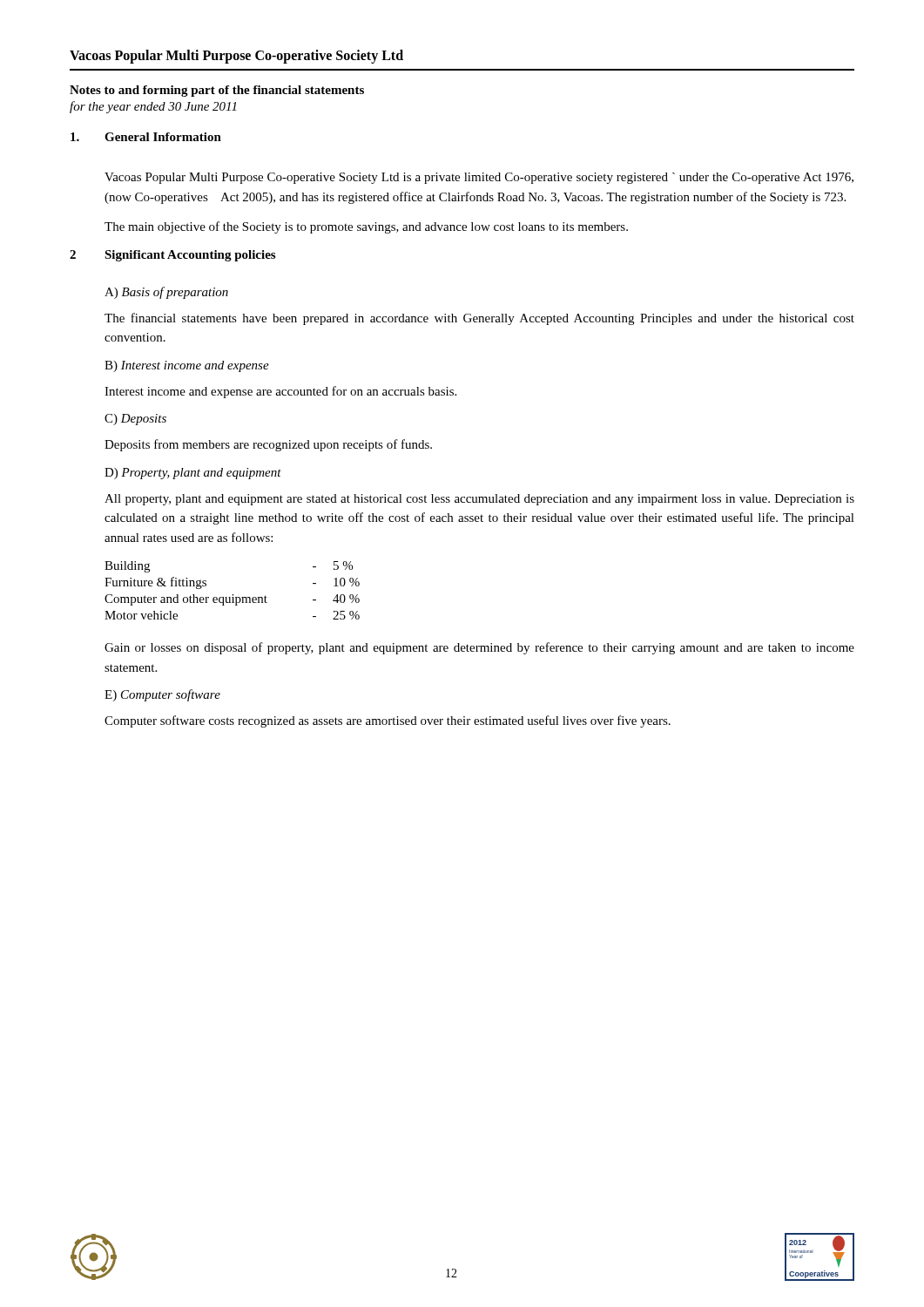Find the text block that reads "Vacoas Popular Multi Purpose Co-operative Society Ltd is"
Screen dimensions: 1307x924
coord(479,187)
